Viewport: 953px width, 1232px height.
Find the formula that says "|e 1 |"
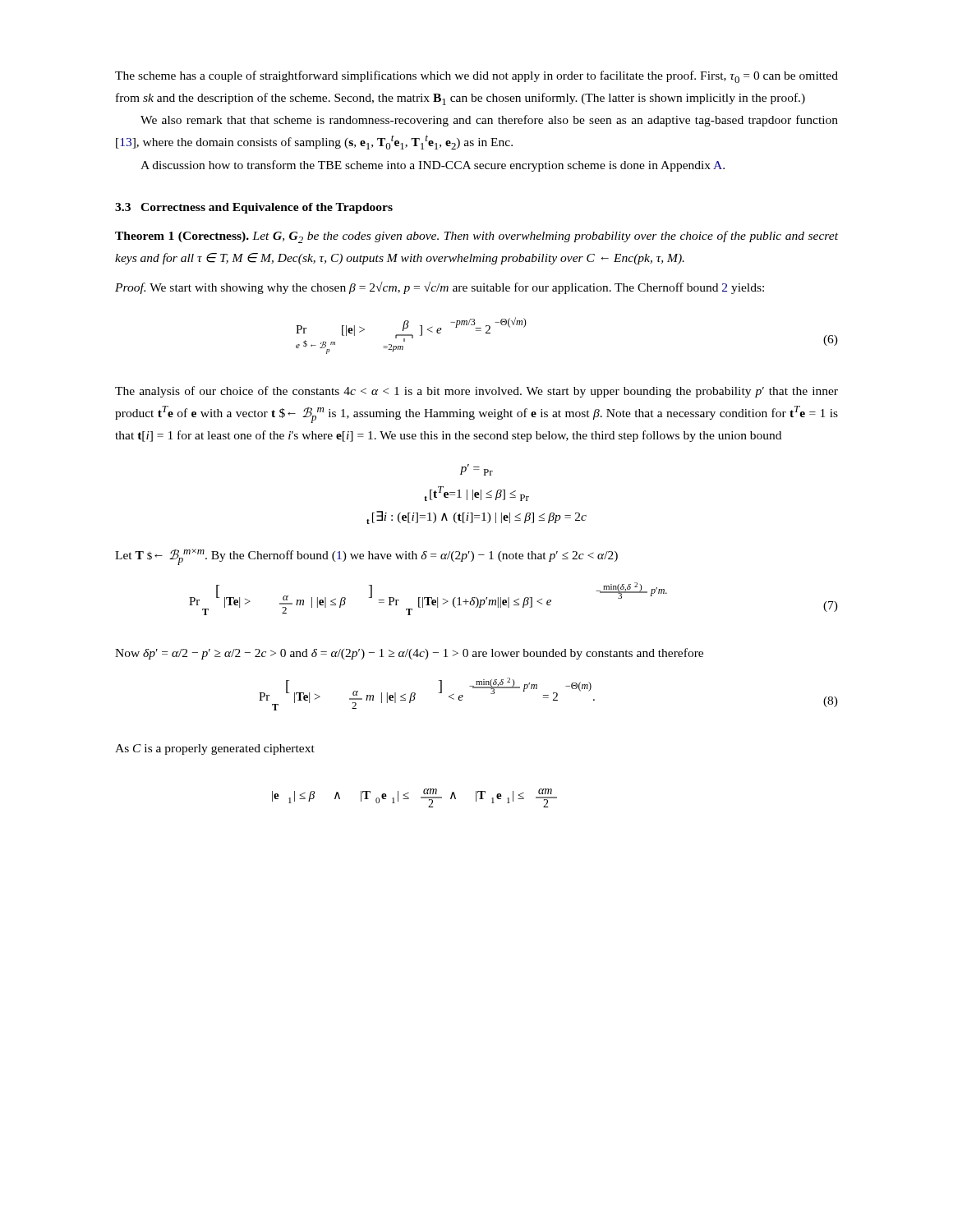click(x=476, y=796)
